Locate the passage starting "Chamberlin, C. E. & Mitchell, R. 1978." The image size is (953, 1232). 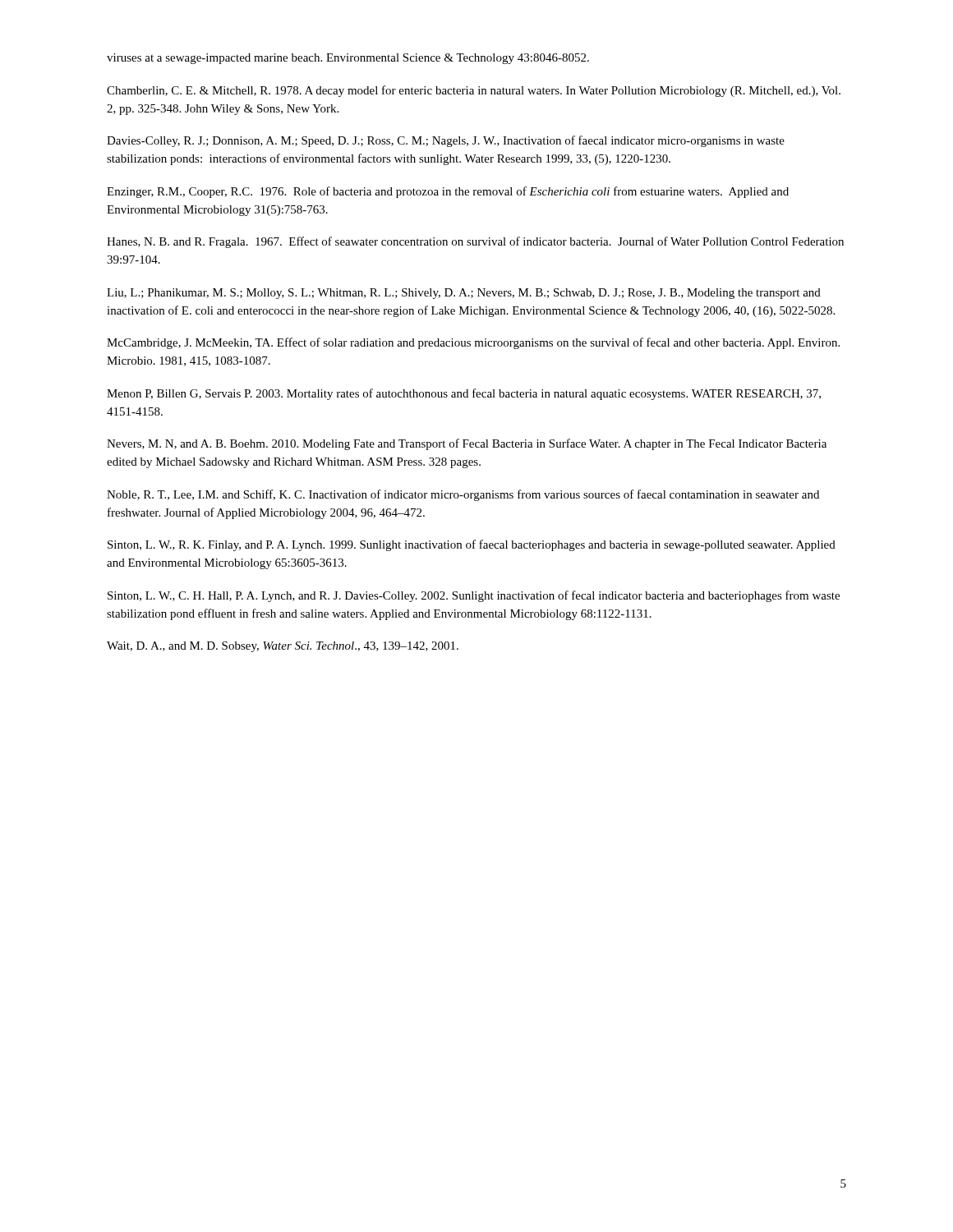(474, 99)
